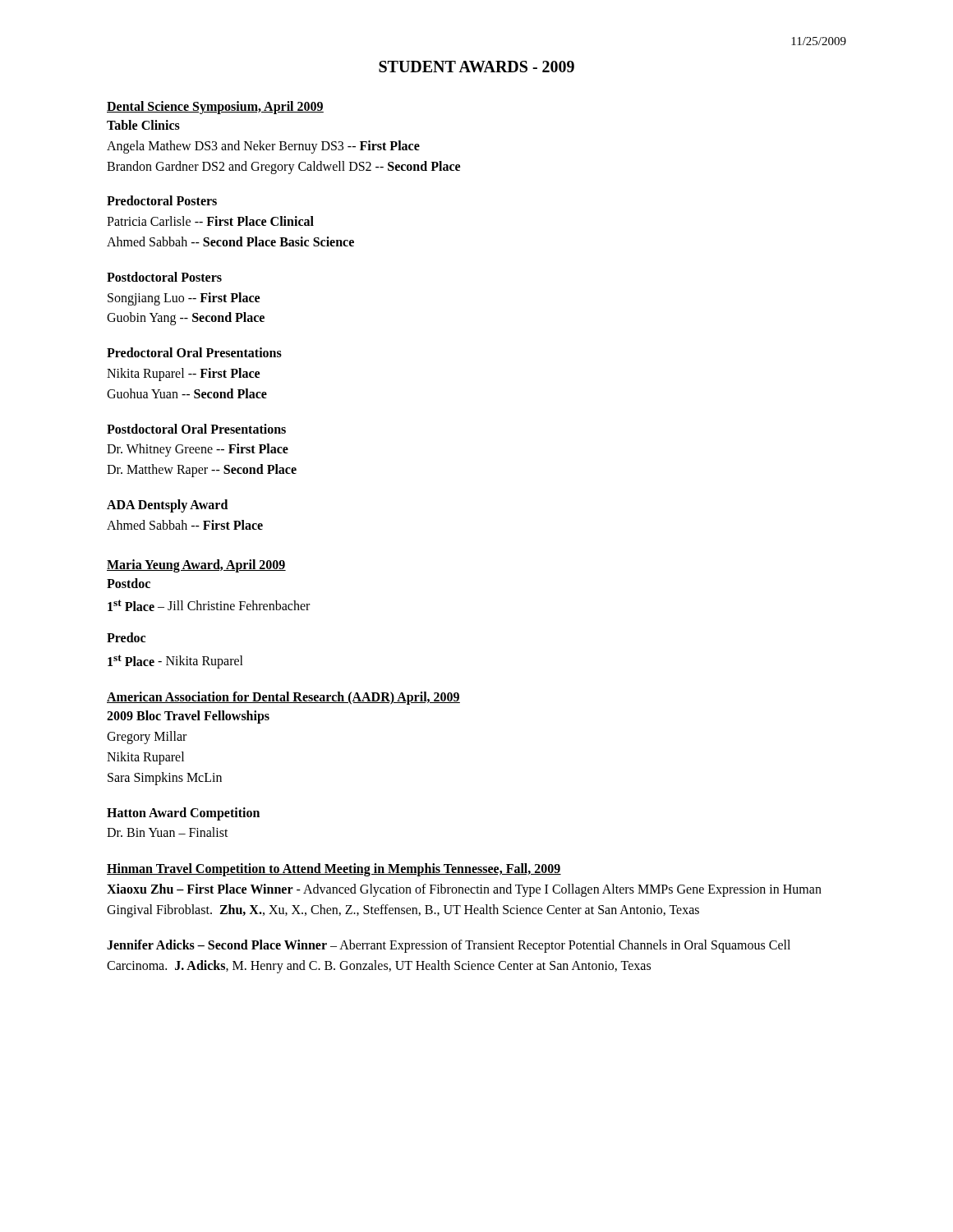Locate the block of text that opens with "Table Clinics Angela Mathew DS3 and Neker Bernuy"
The height and width of the screenshot is (1232, 953).
point(284,146)
